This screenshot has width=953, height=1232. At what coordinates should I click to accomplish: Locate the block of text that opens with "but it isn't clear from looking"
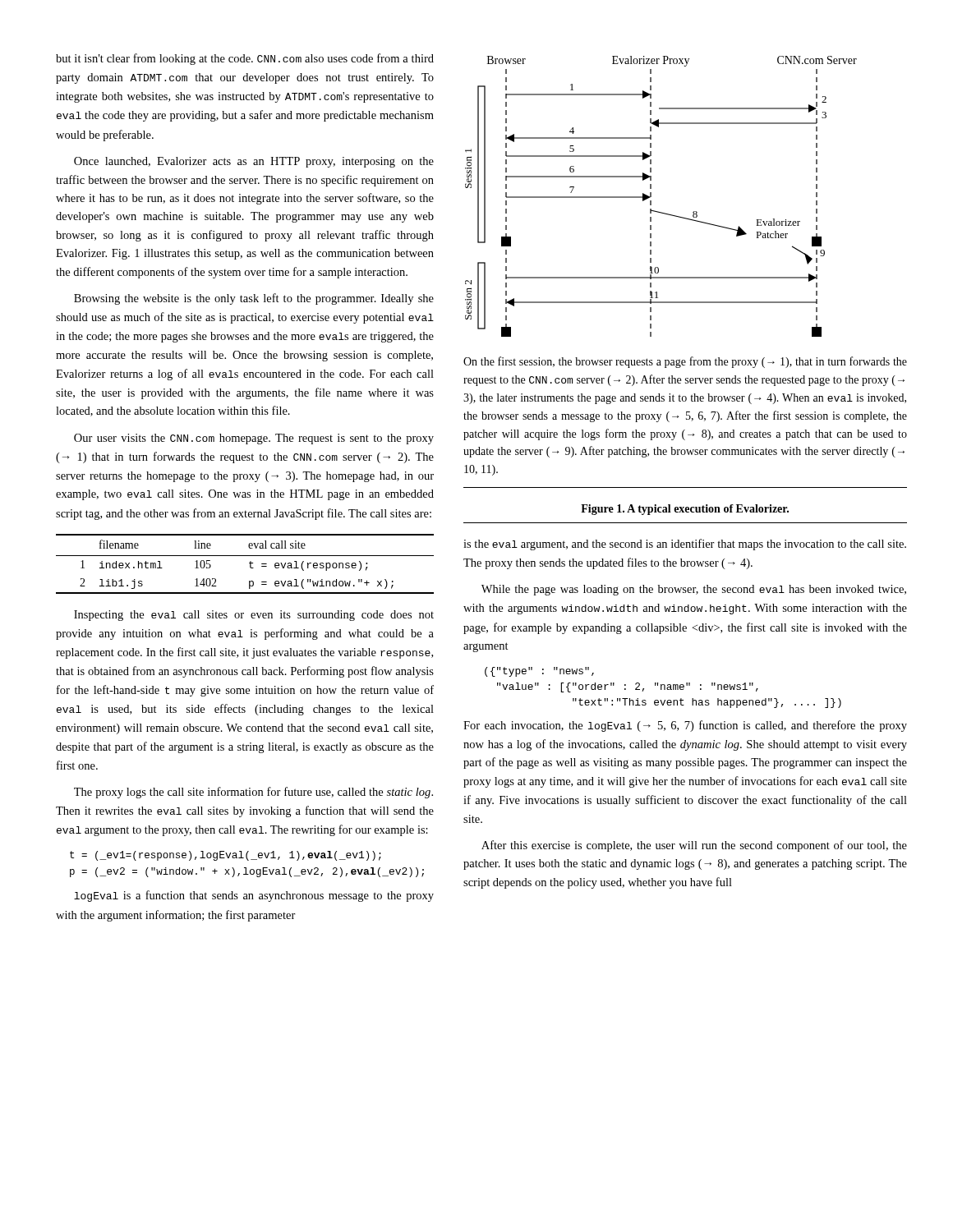pos(245,97)
